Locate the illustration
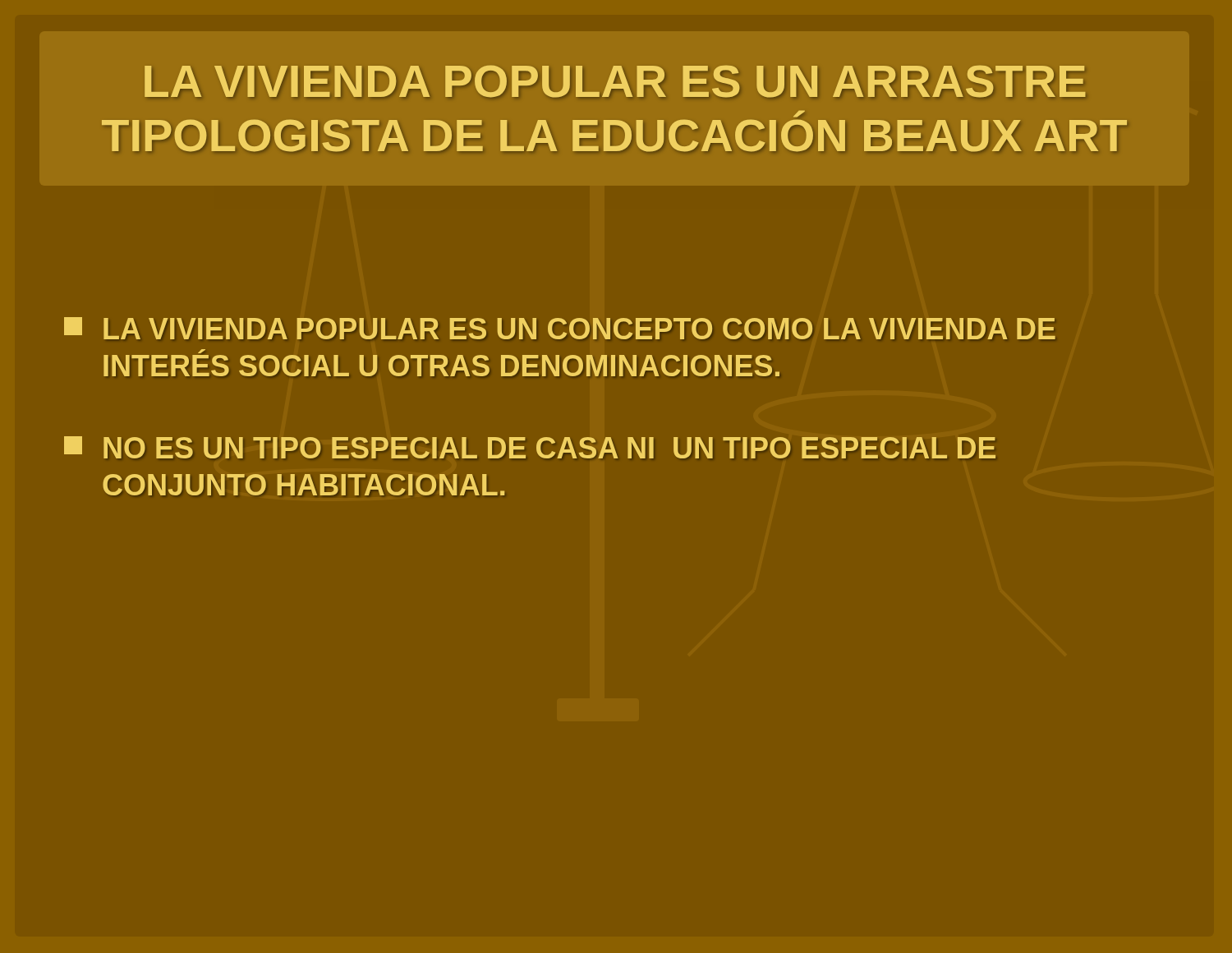Screen dimensions: 953x1232 (x=614, y=476)
